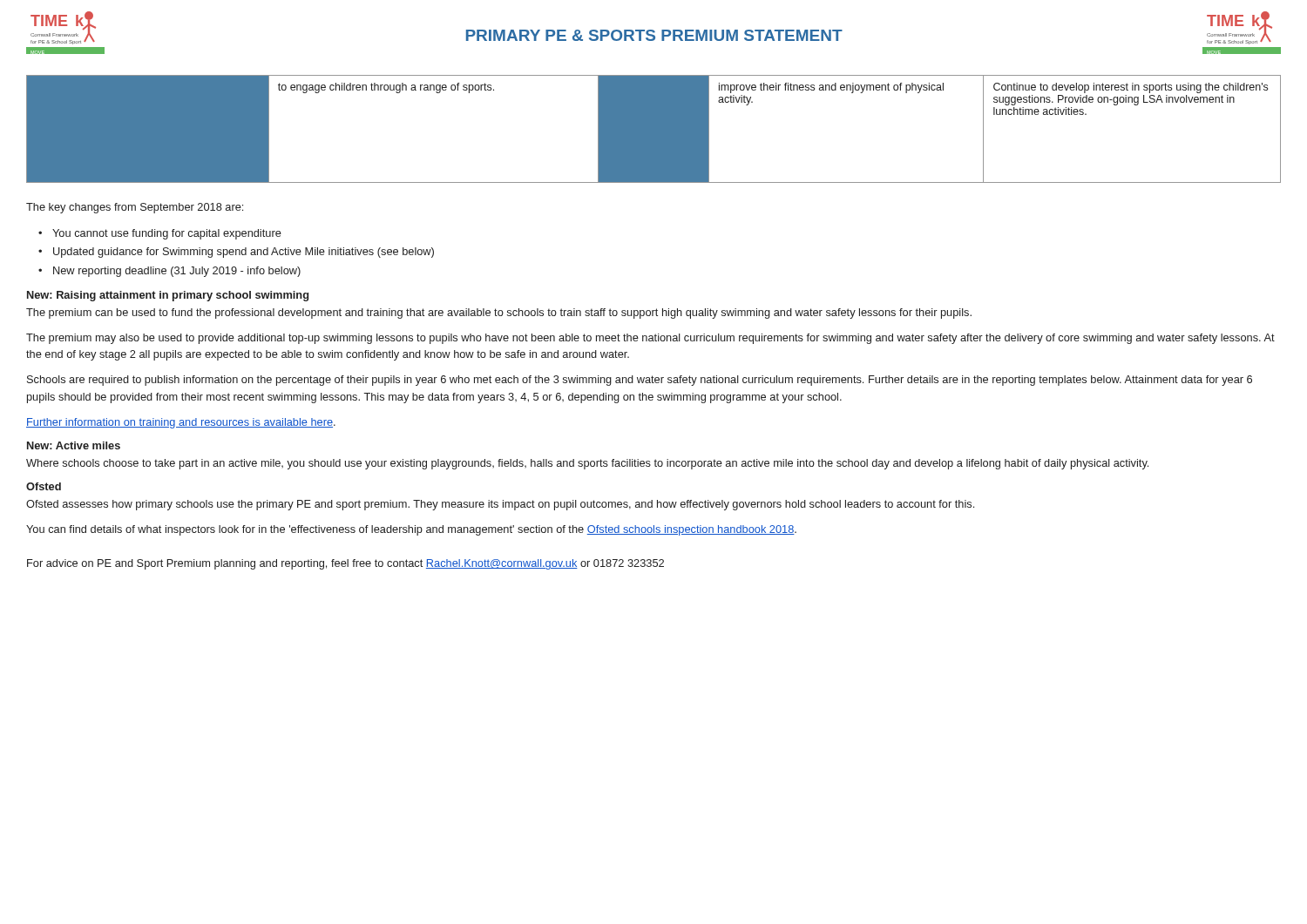This screenshot has height=924, width=1307.
Task: Select the text block starting "Updated guidance for Swimming spend and"
Action: tap(243, 252)
